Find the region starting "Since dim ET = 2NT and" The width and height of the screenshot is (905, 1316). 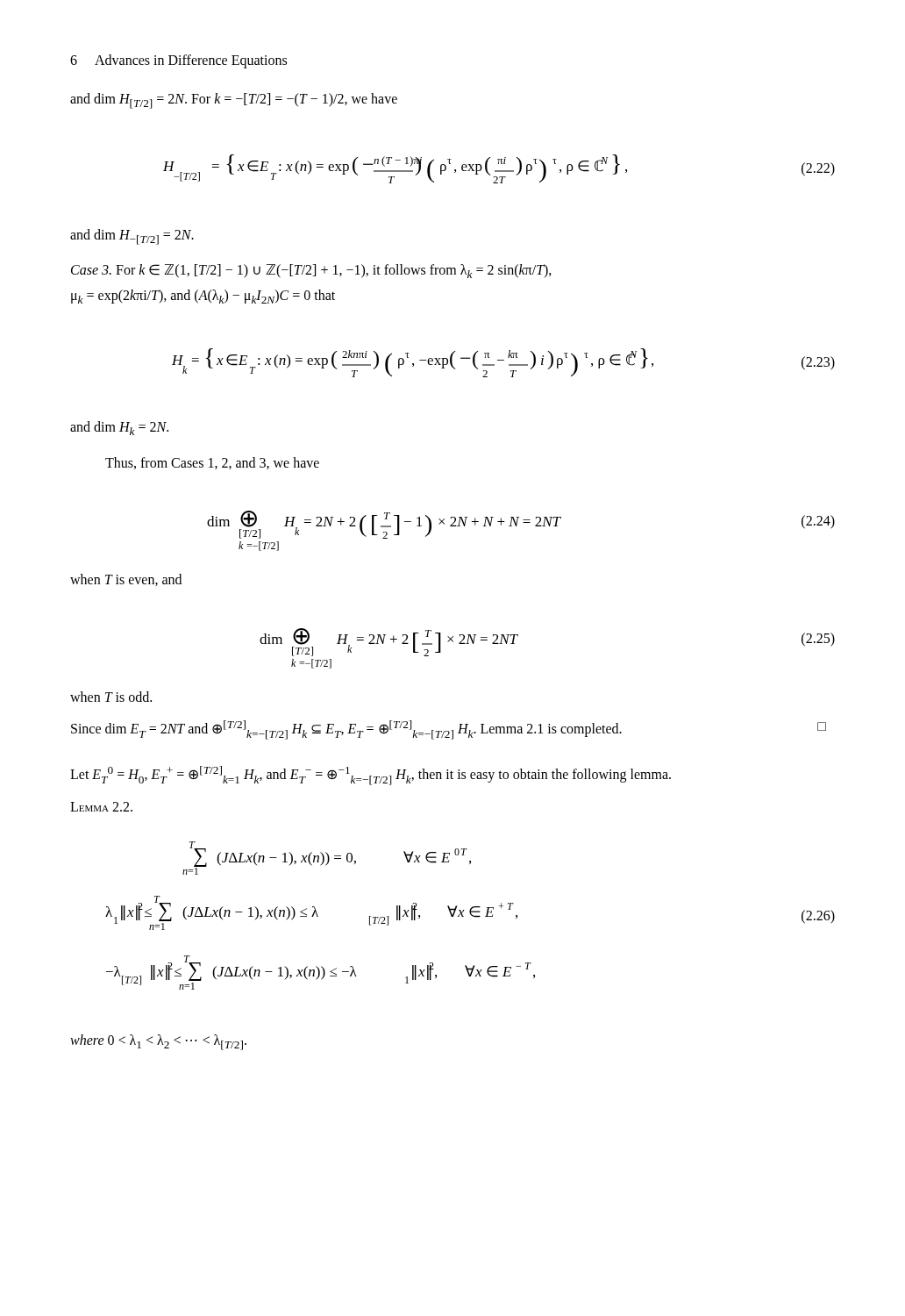pos(448,728)
